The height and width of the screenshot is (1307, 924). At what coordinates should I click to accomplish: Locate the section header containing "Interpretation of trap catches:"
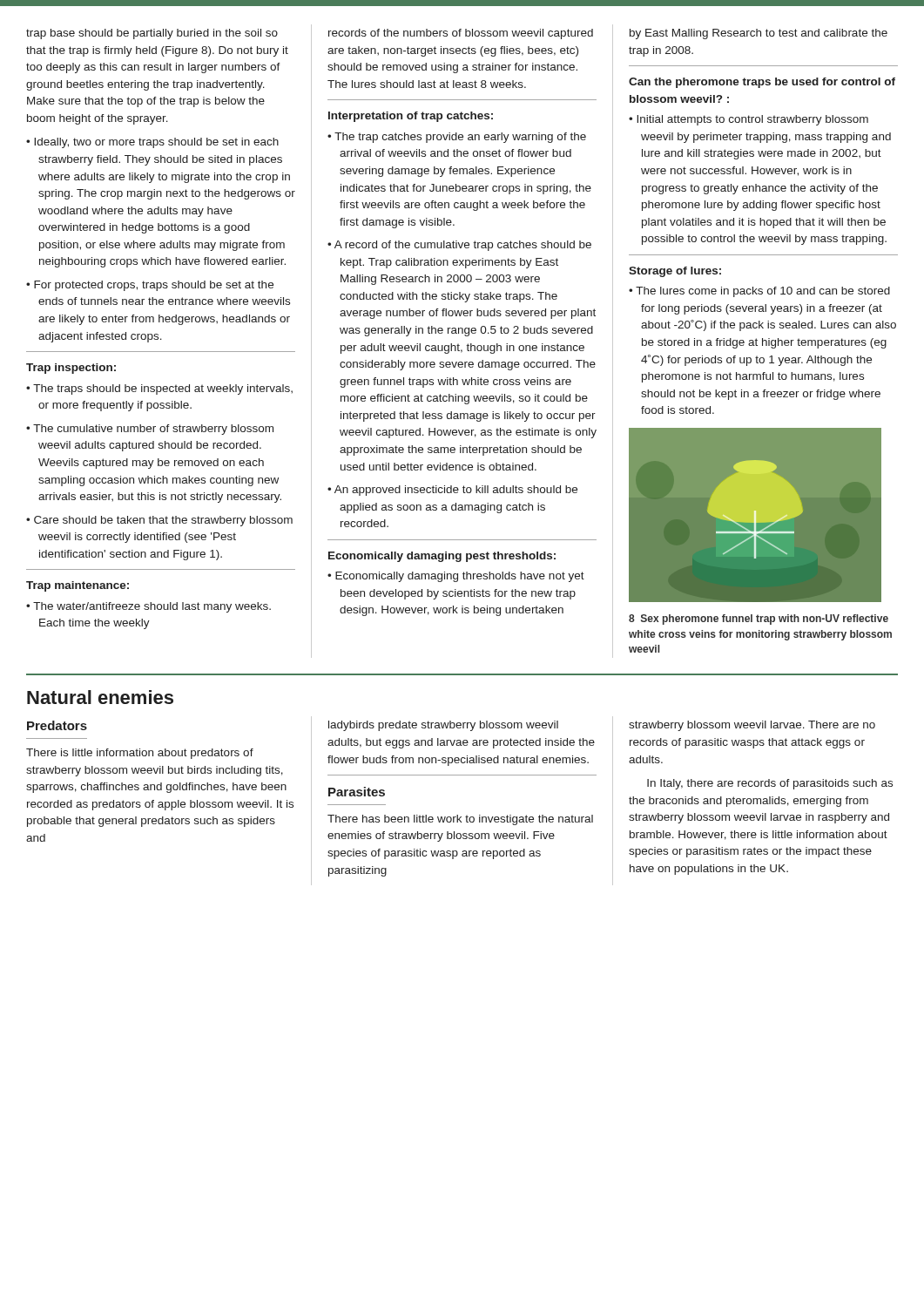(411, 116)
